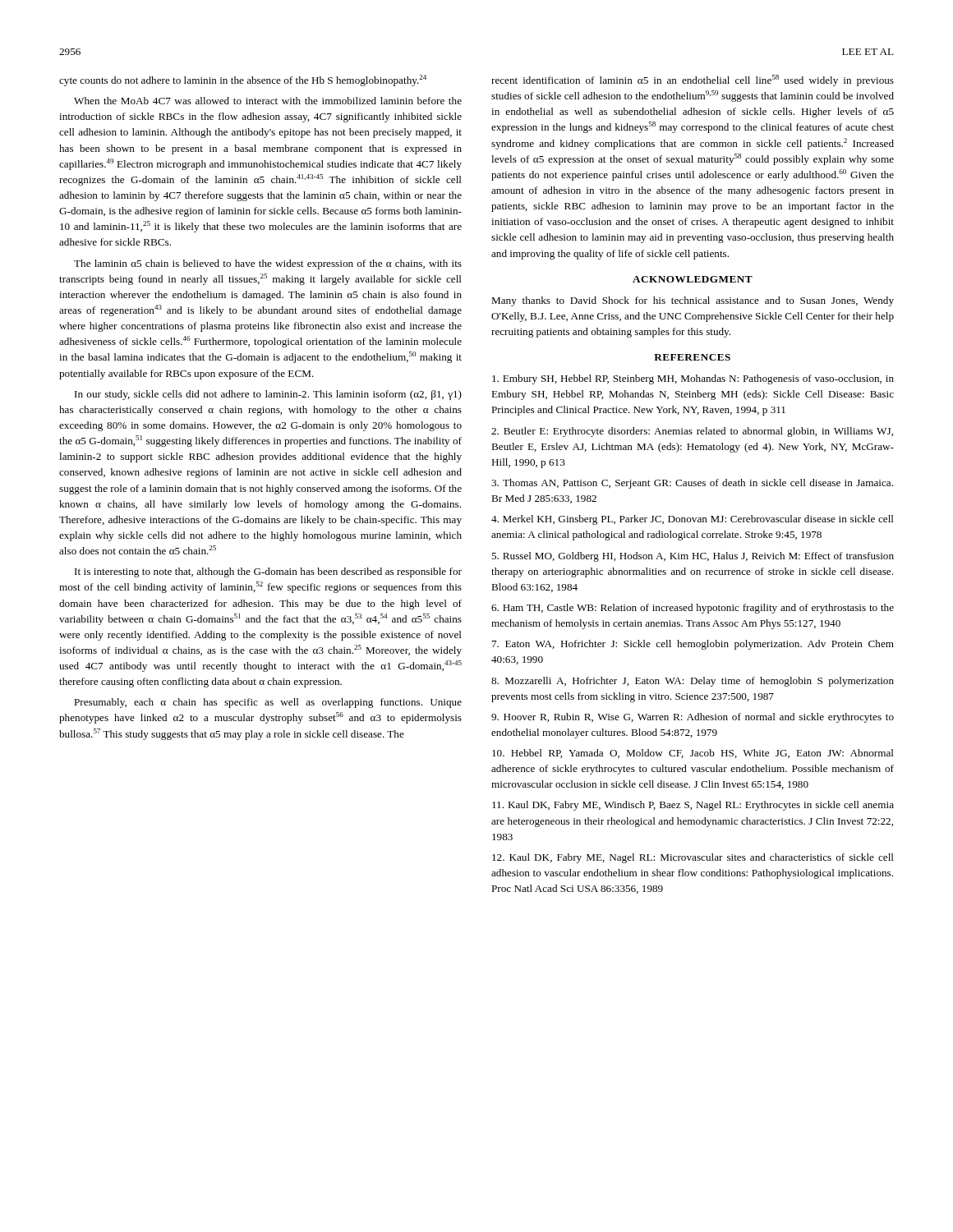This screenshot has width=953, height=1232.
Task: Locate the region starting "recent identification of"
Action: (693, 167)
